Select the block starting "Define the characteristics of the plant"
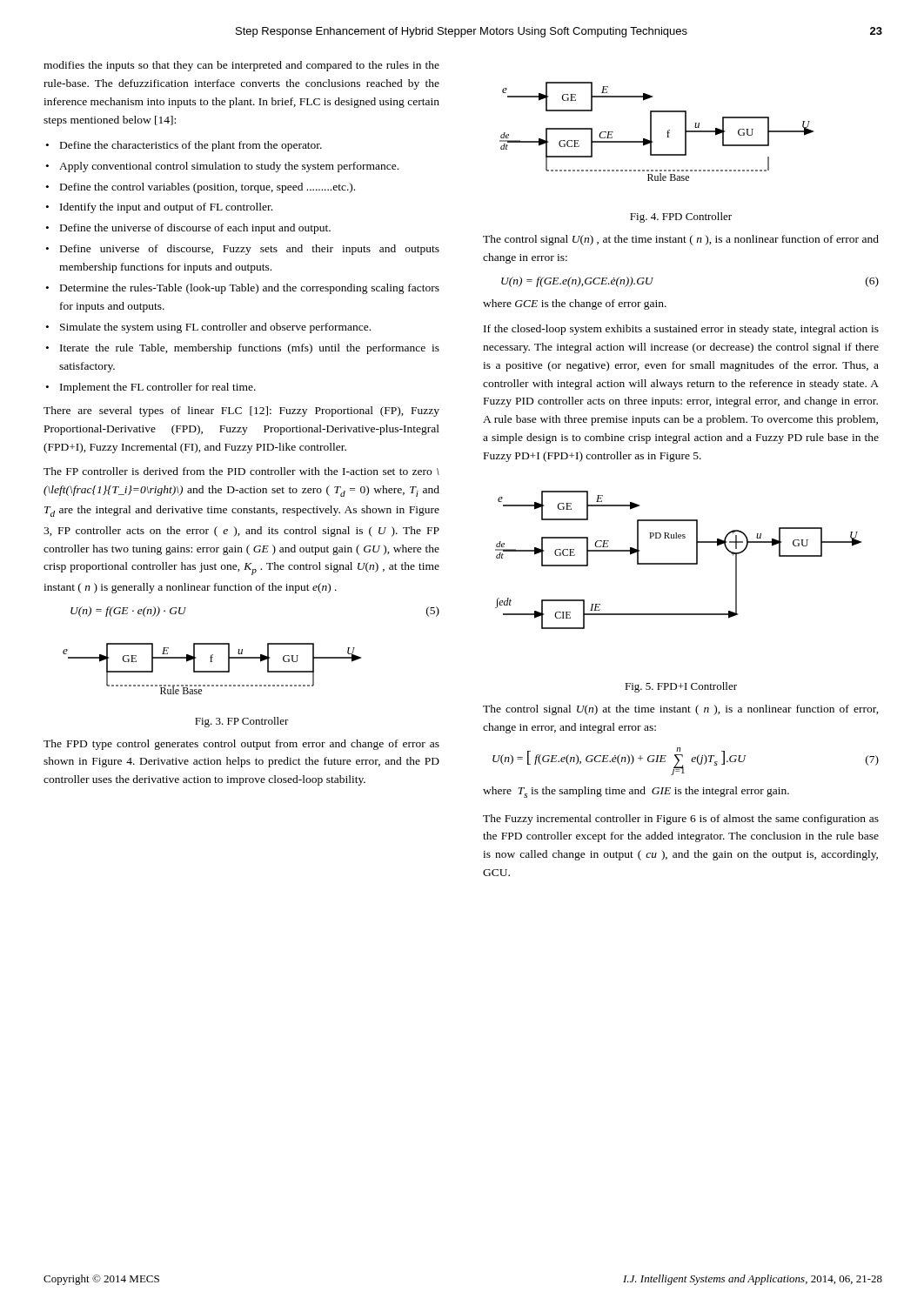The image size is (924, 1305). point(191,145)
